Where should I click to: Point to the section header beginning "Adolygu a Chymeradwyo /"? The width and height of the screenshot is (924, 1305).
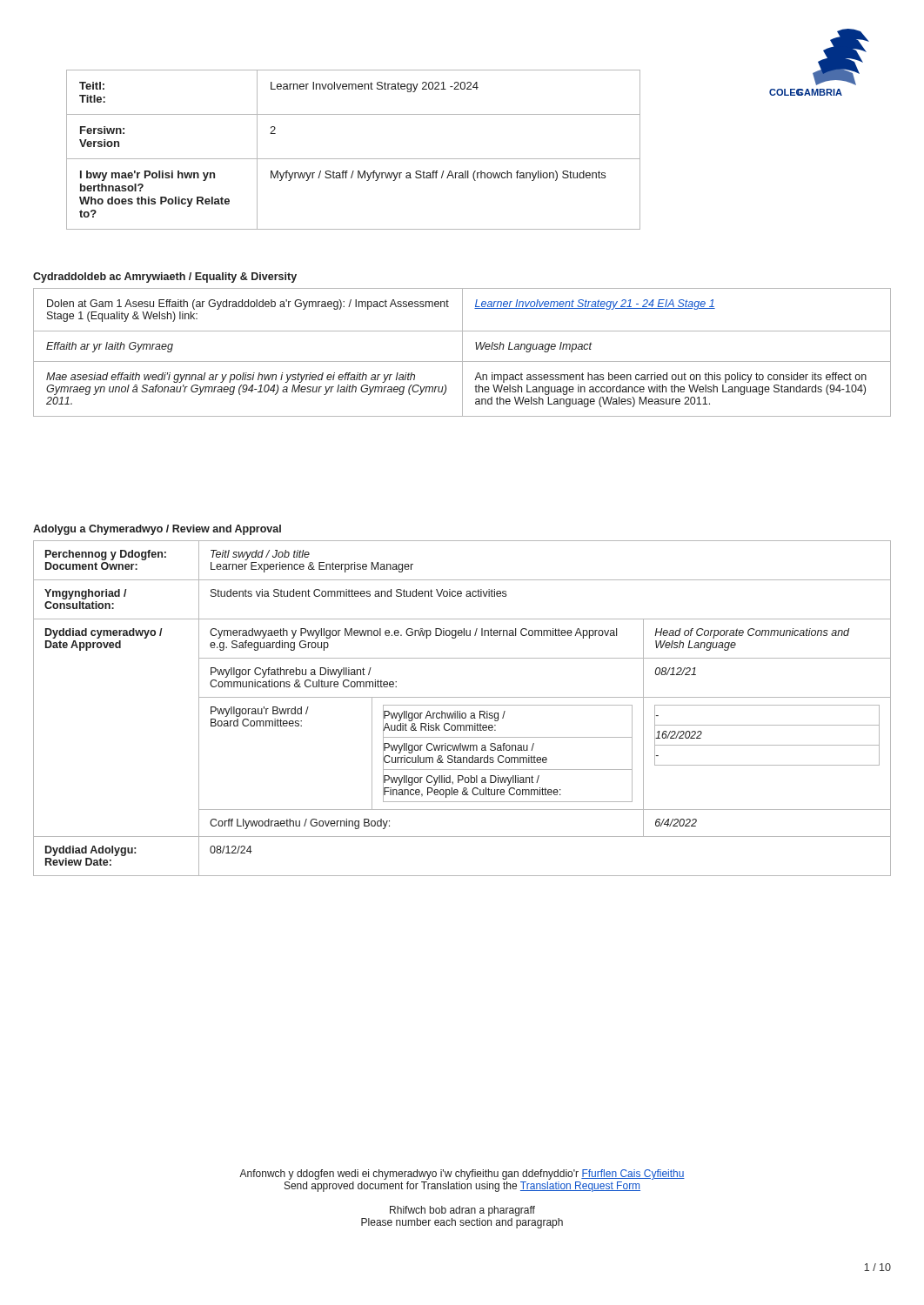coord(157,529)
